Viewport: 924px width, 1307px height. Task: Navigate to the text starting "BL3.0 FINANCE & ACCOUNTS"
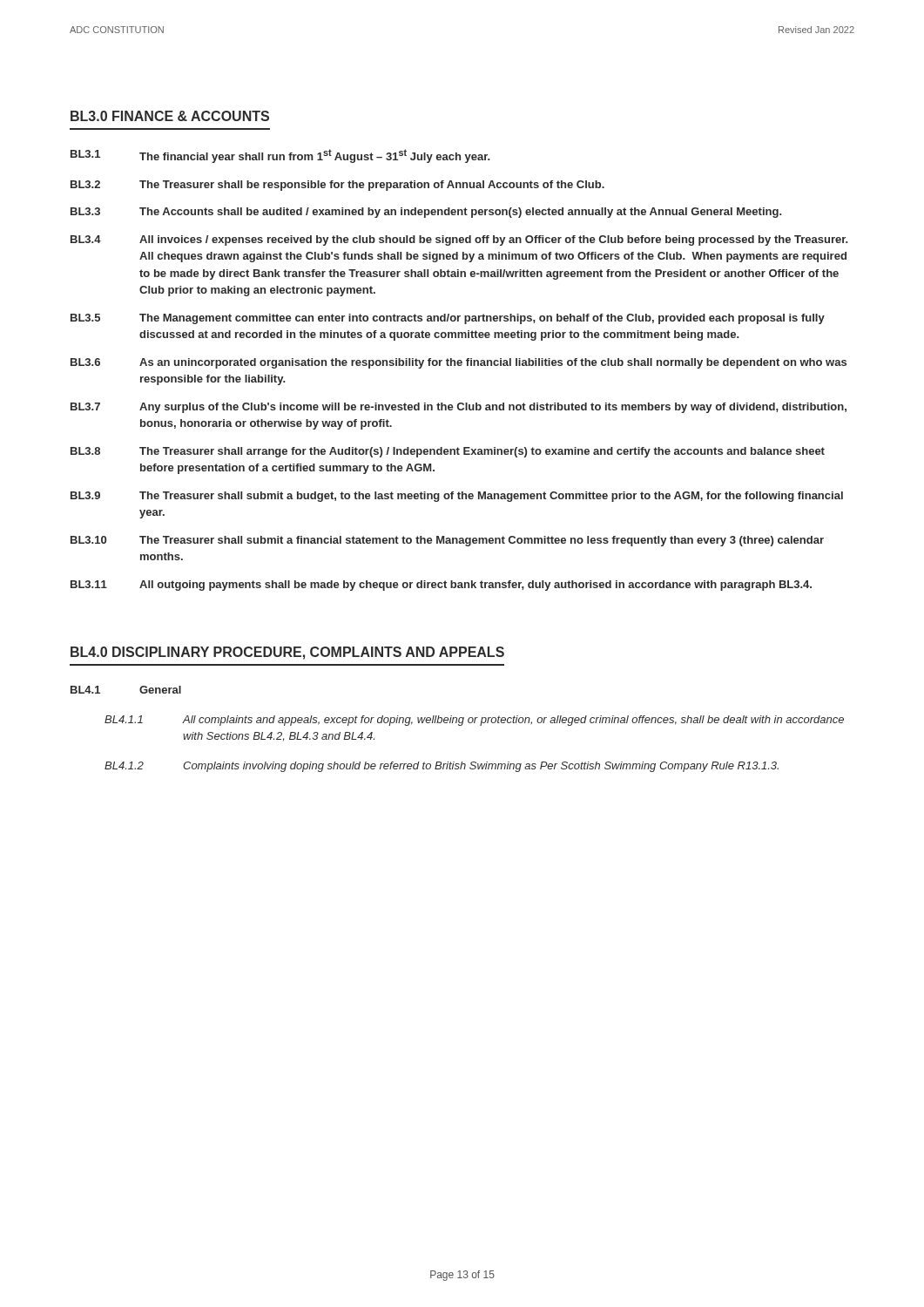pyautogui.click(x=170, y=119)
